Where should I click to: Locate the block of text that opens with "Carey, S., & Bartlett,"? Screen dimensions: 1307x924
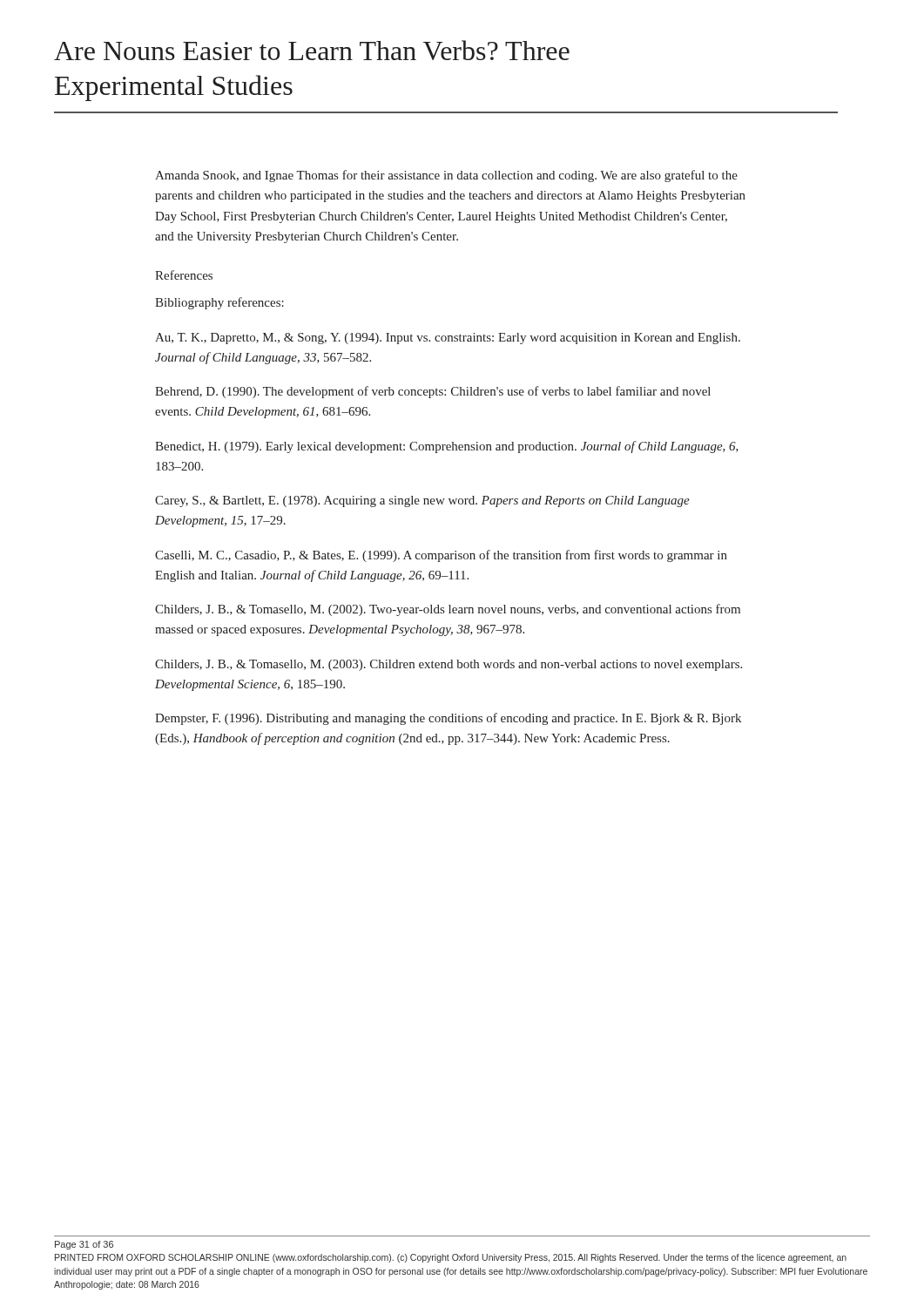451,511
